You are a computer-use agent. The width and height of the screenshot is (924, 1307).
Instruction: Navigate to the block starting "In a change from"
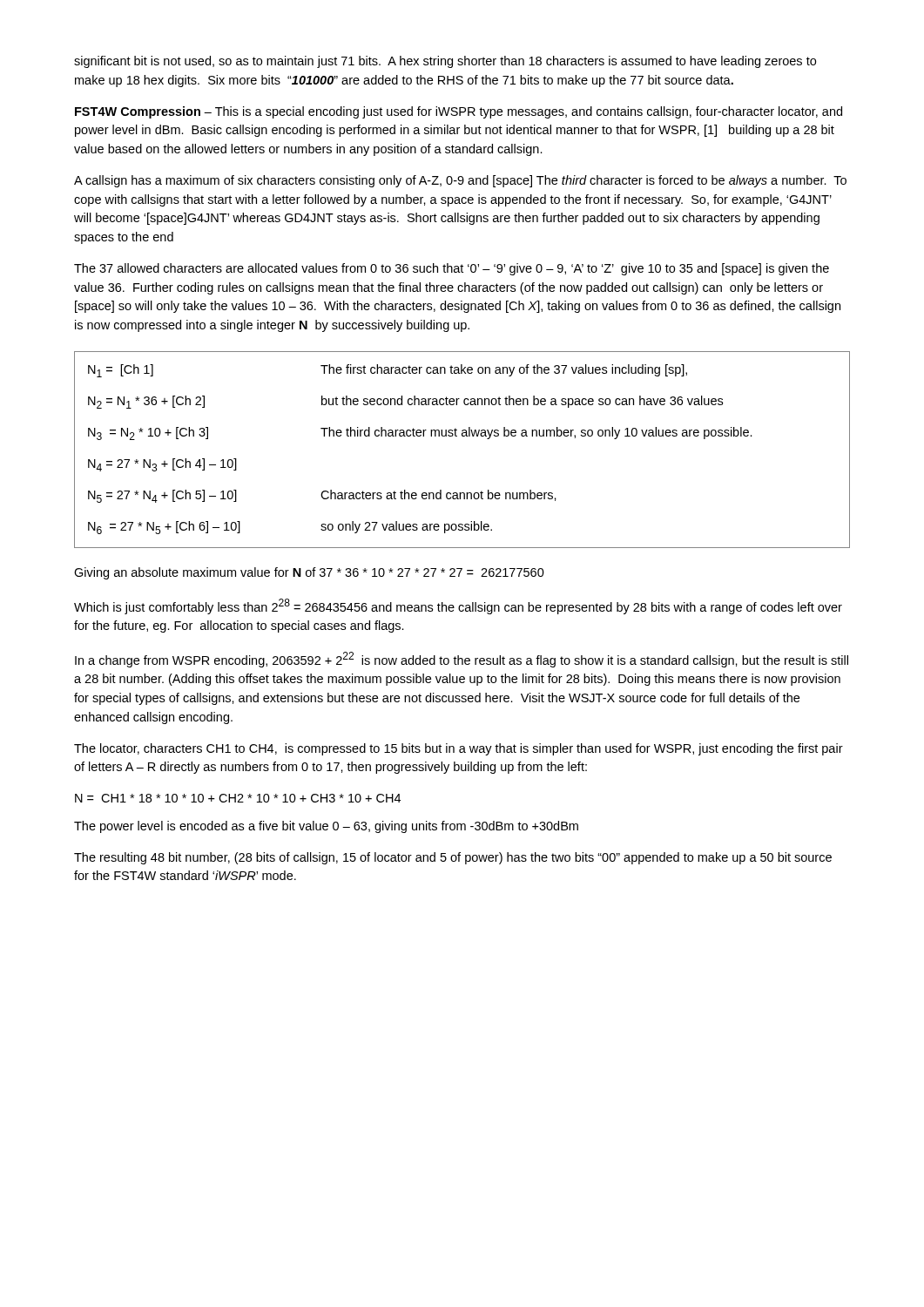click(462, 687)
